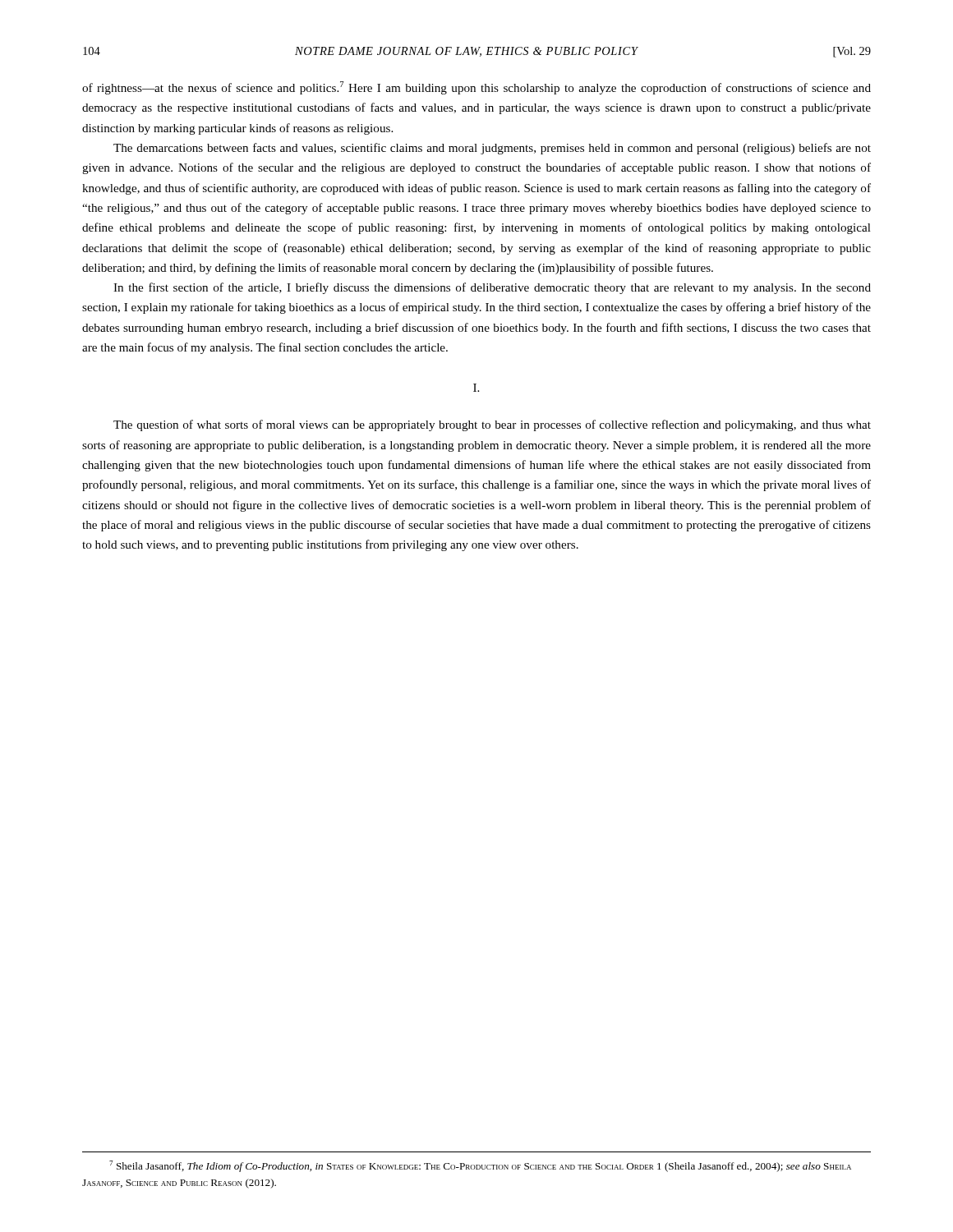Find the footnote that says "7 Sheila Jasanoff, The Idiom of"
This screenshot has width=953, height=1232.
coord(476,1175)
